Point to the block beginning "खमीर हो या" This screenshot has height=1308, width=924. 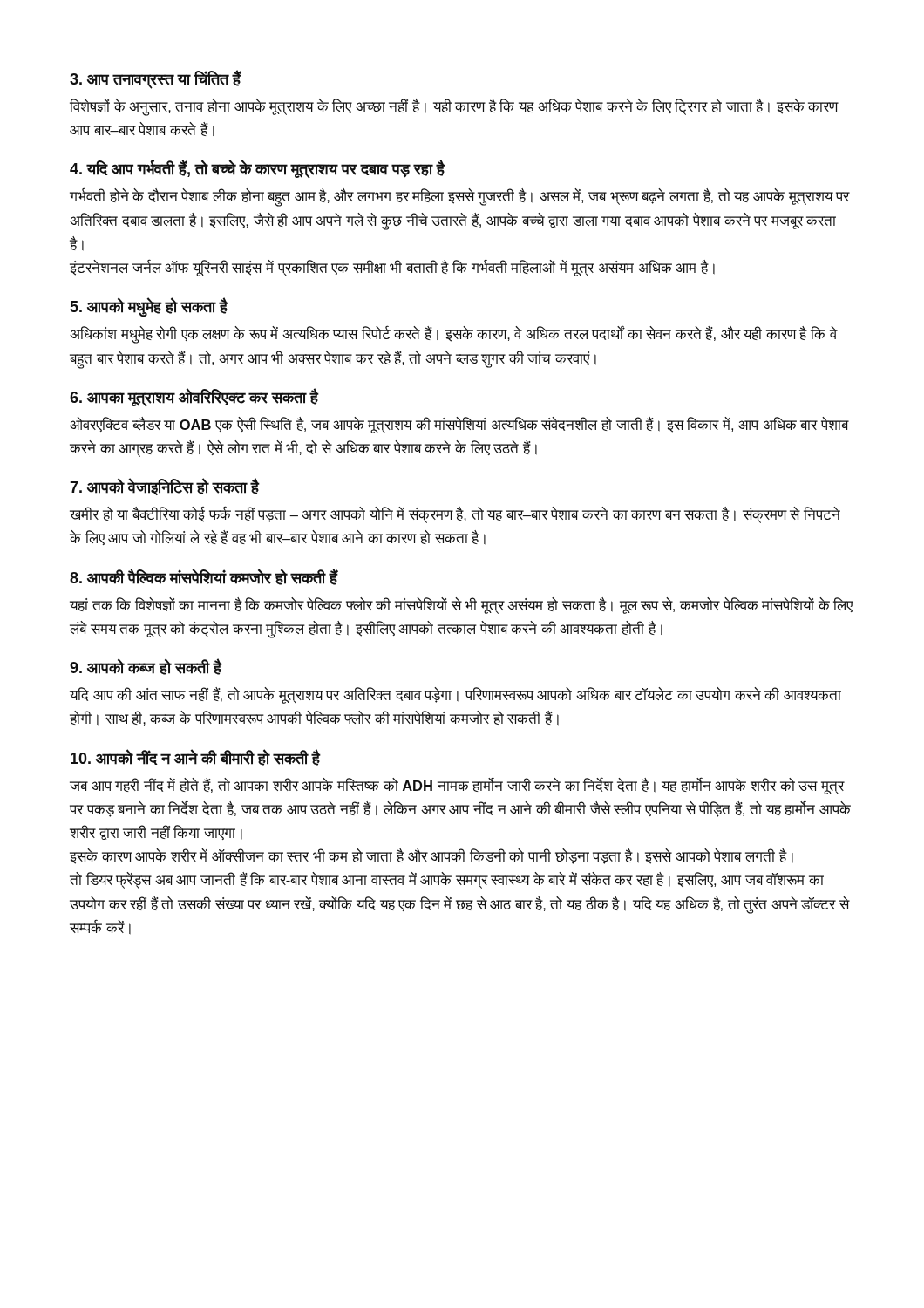pyautogui.click(x=455, y=527)
